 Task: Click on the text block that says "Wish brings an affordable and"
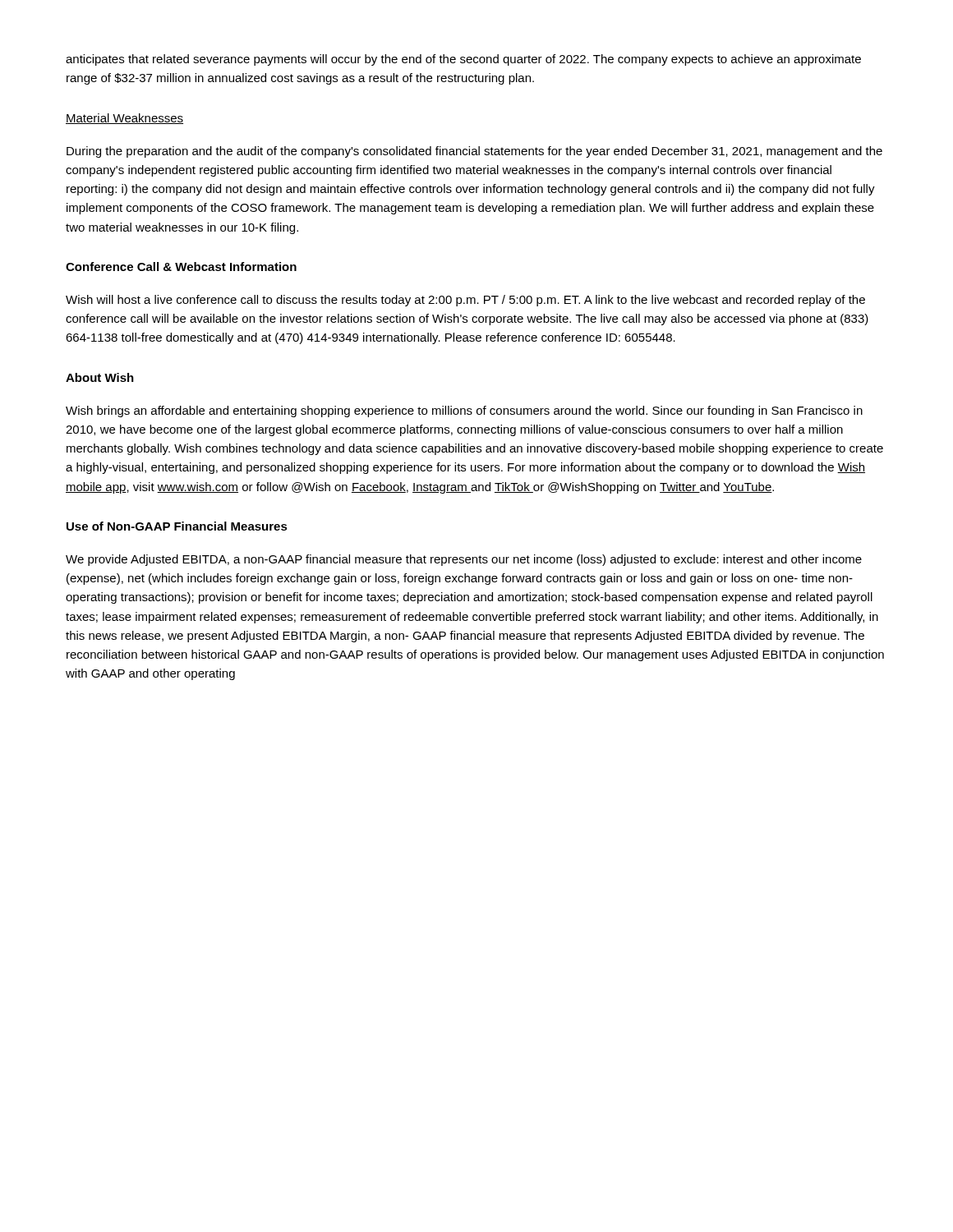tap(475, 448)
